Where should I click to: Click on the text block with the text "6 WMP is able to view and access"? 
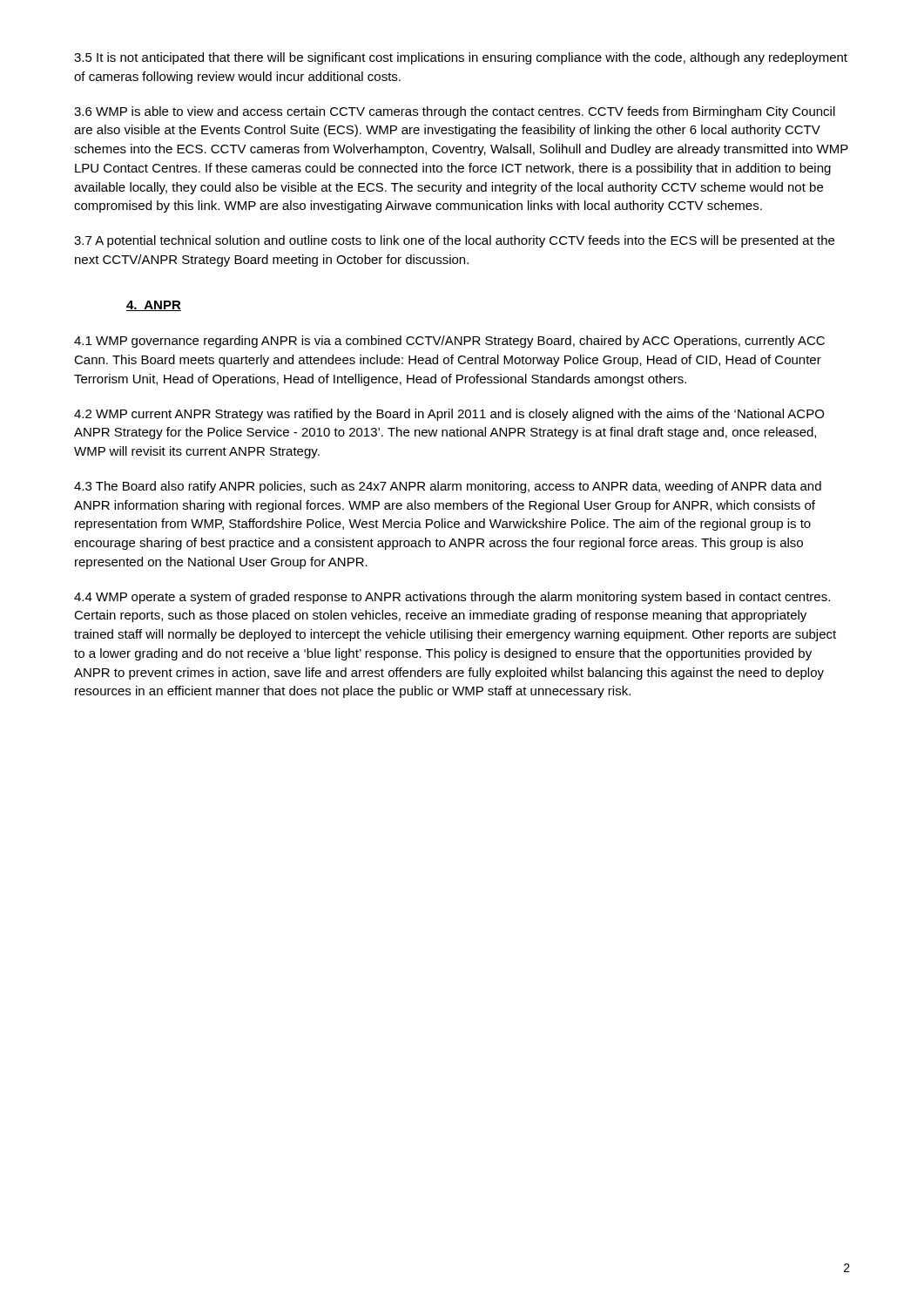(461, 158)
